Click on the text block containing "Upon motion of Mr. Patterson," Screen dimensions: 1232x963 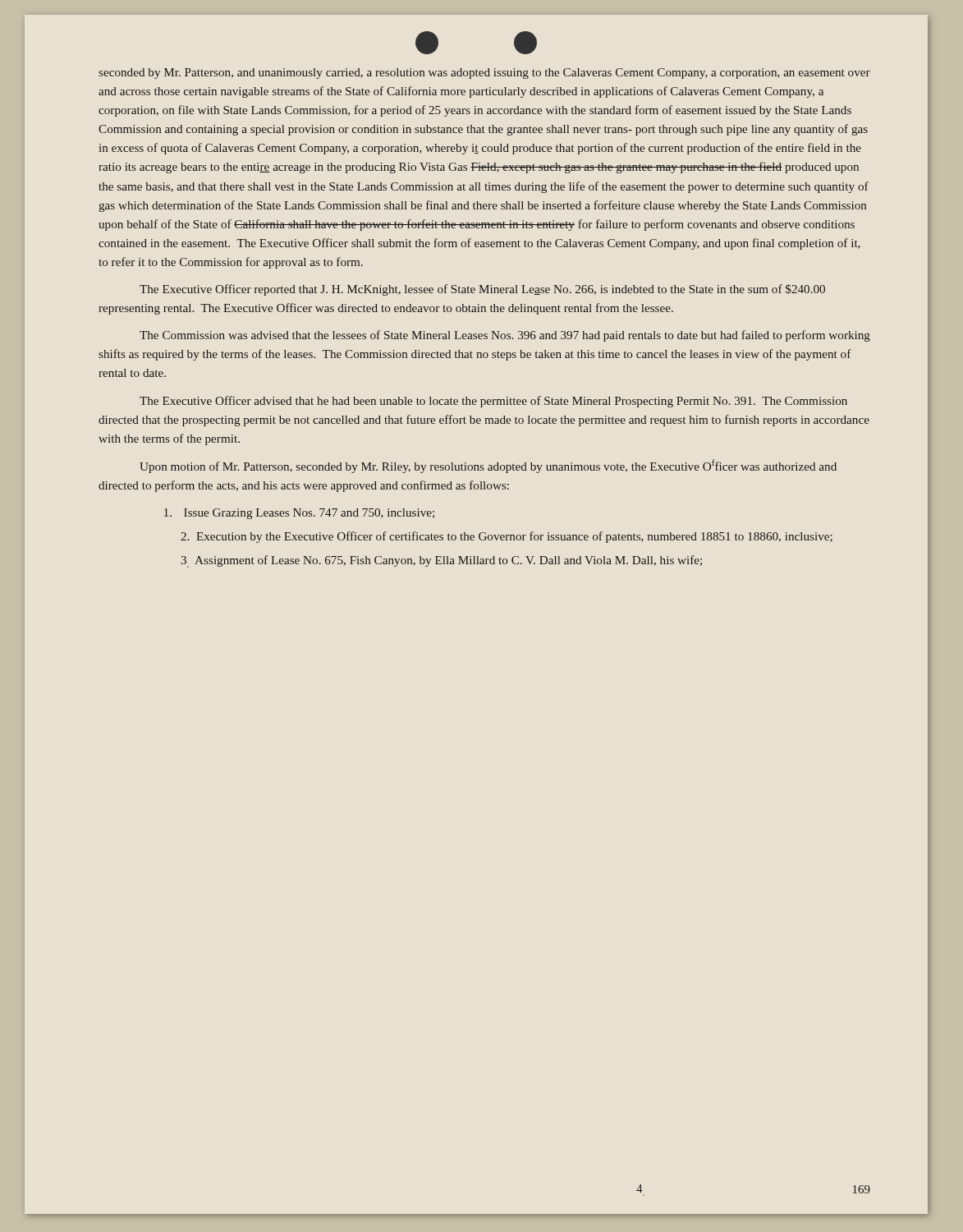[484, 475]
